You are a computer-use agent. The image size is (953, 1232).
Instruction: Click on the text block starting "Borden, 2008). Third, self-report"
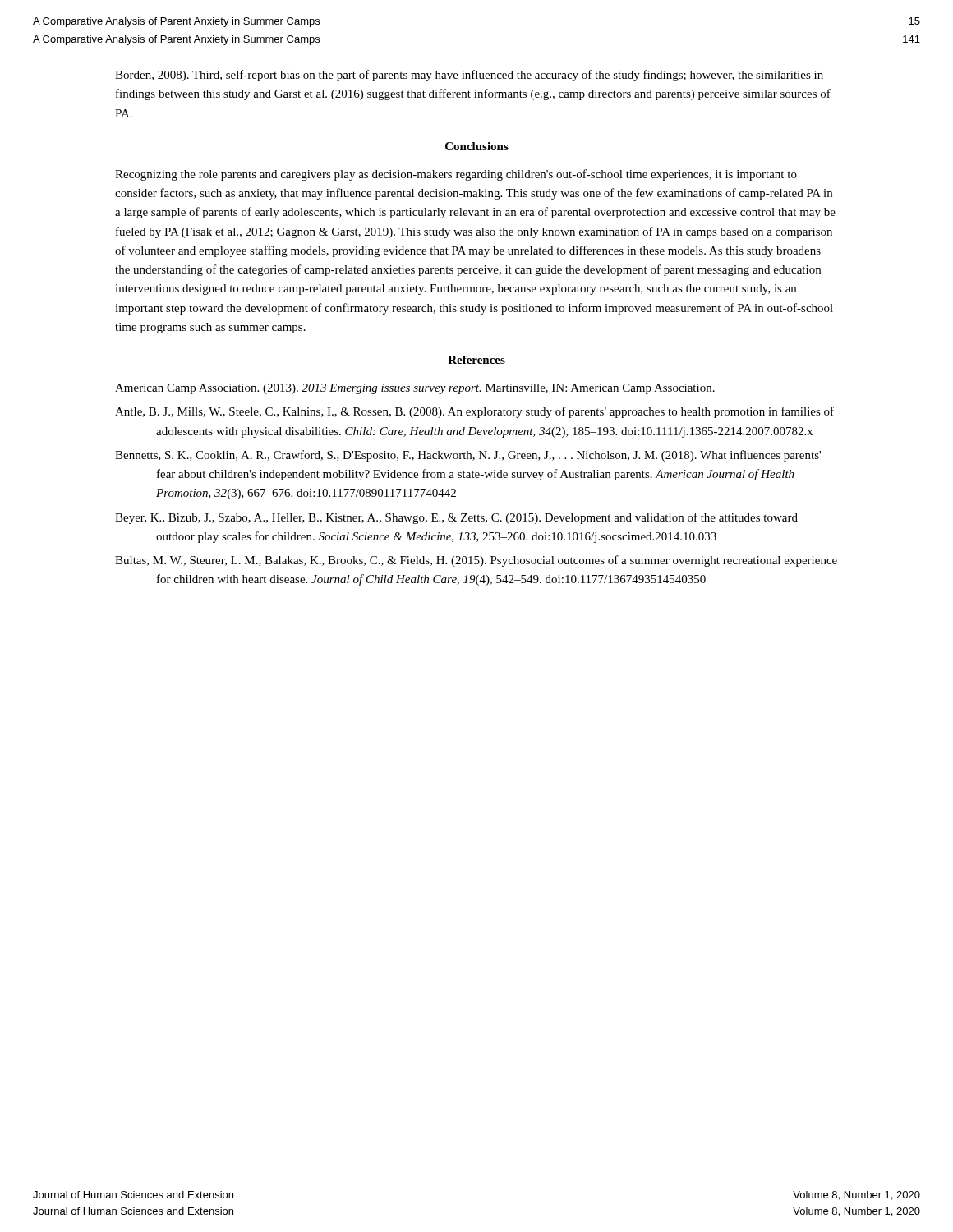pos(473,94)
